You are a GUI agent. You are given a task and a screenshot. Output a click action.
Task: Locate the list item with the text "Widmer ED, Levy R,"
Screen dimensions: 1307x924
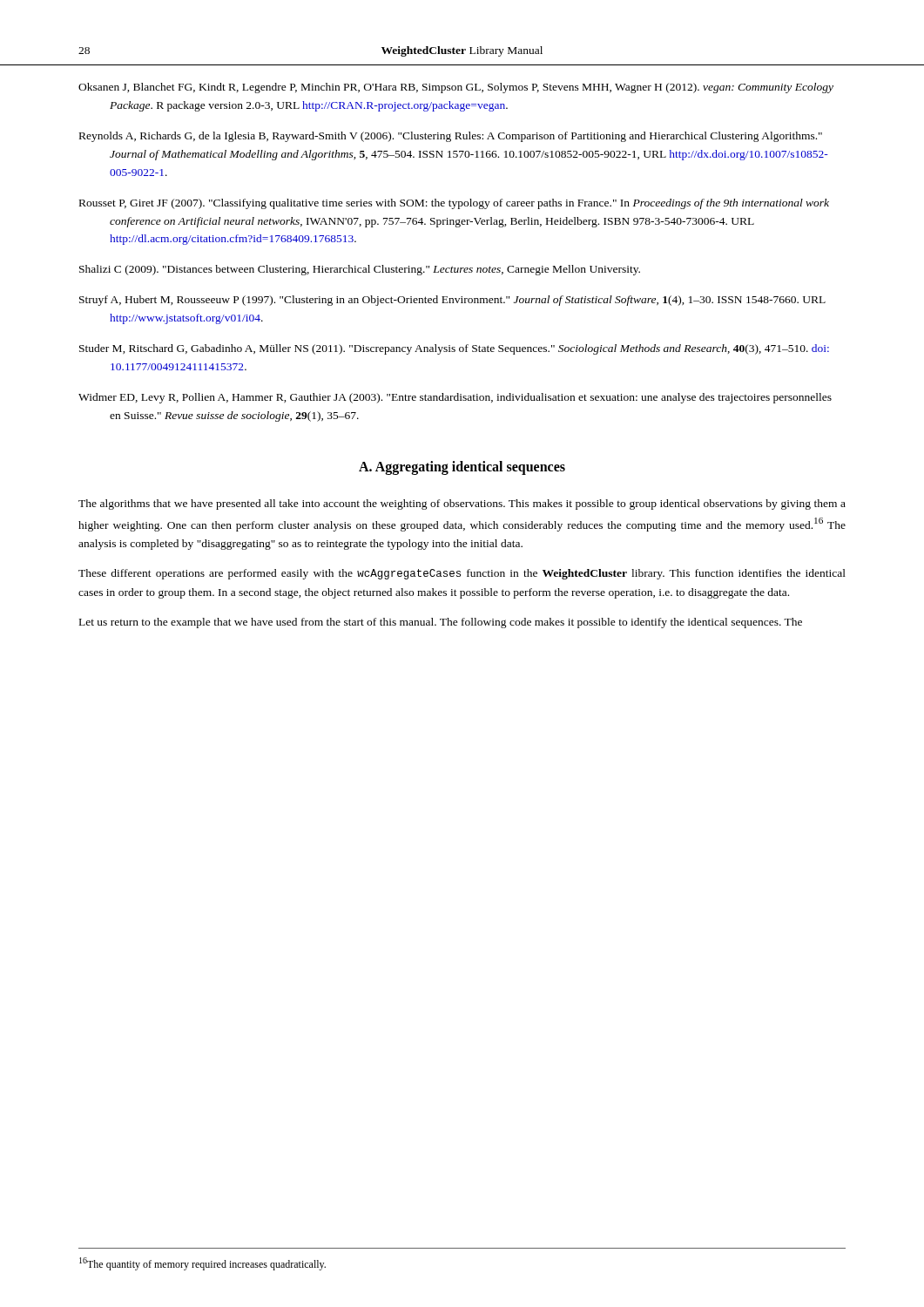coord(455,406)
